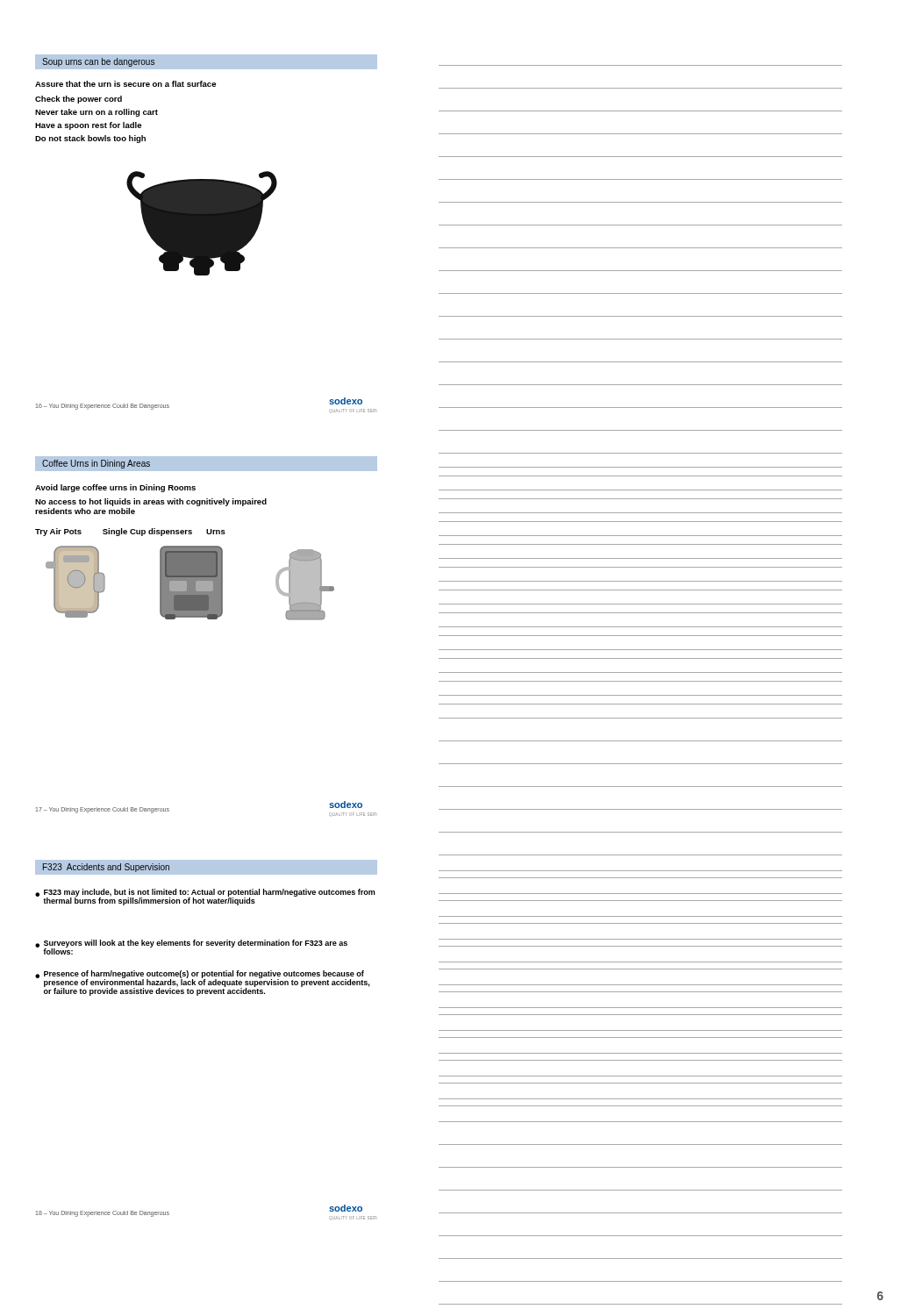Find the list item that reads "Have a spoon"
901x1316 pixels.
pos(88,125)
